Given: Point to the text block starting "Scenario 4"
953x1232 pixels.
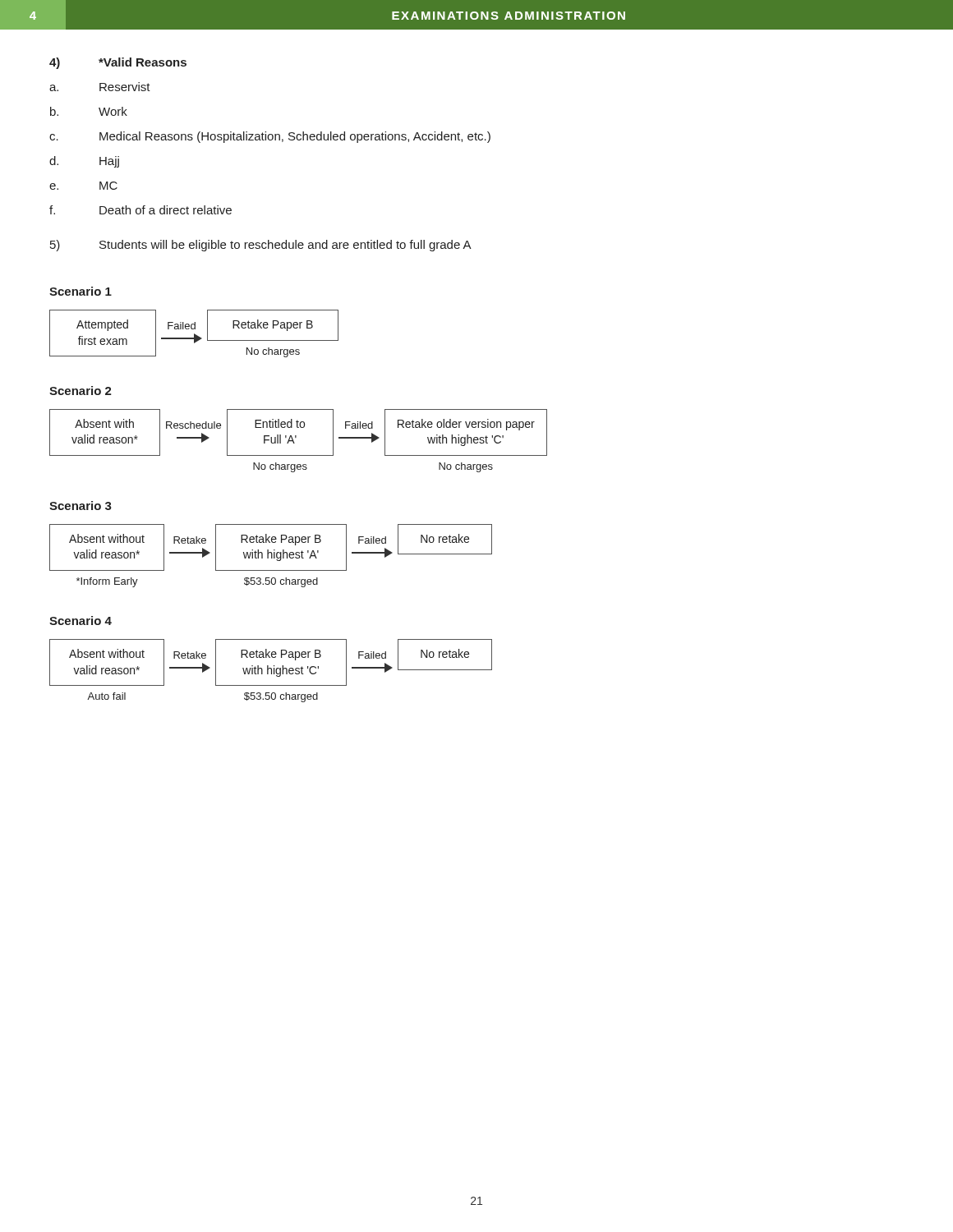Looking at the screenshot, I should [x=80, y=620].
